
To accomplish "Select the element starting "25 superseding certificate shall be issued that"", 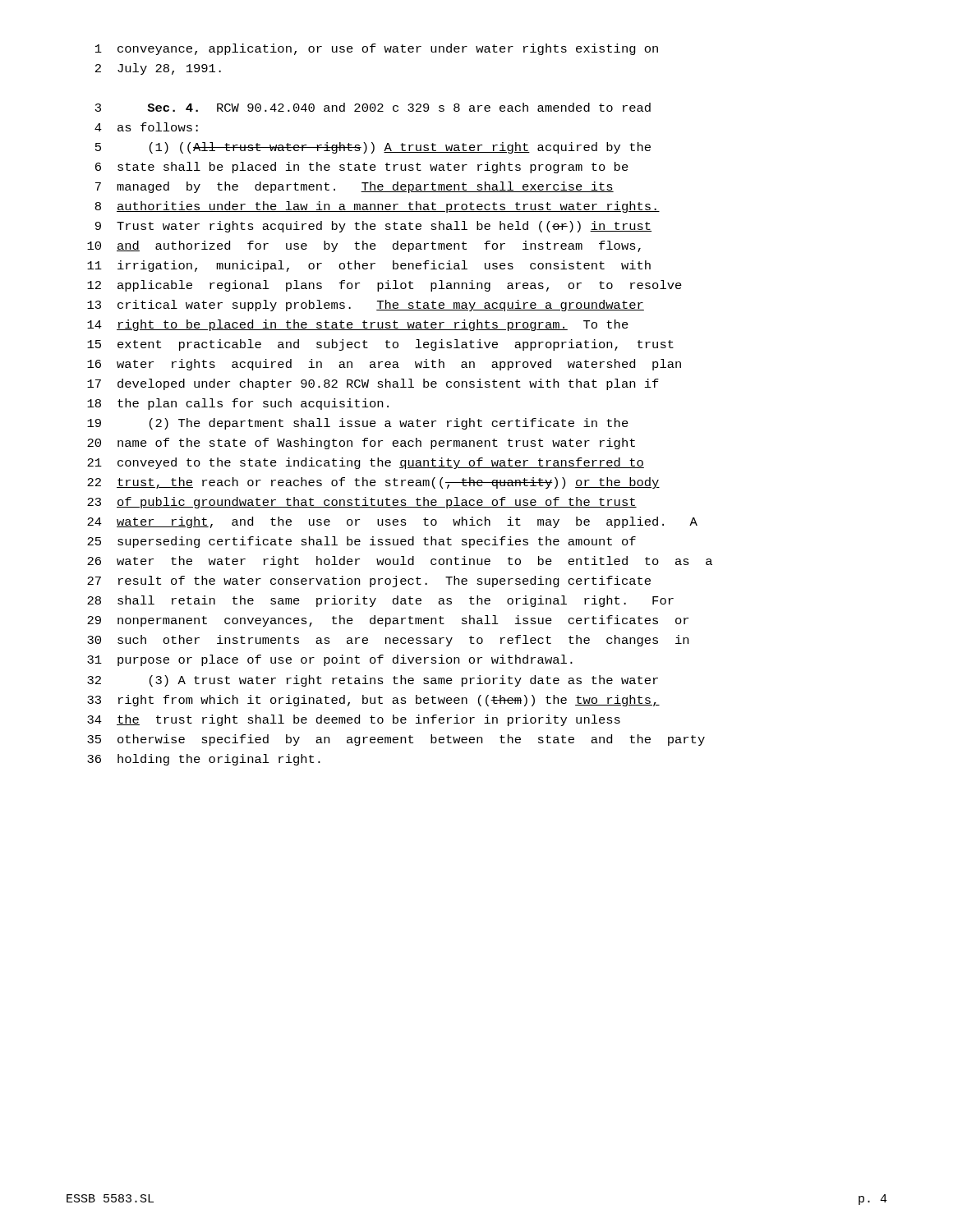I will click(x=476, y=542).
